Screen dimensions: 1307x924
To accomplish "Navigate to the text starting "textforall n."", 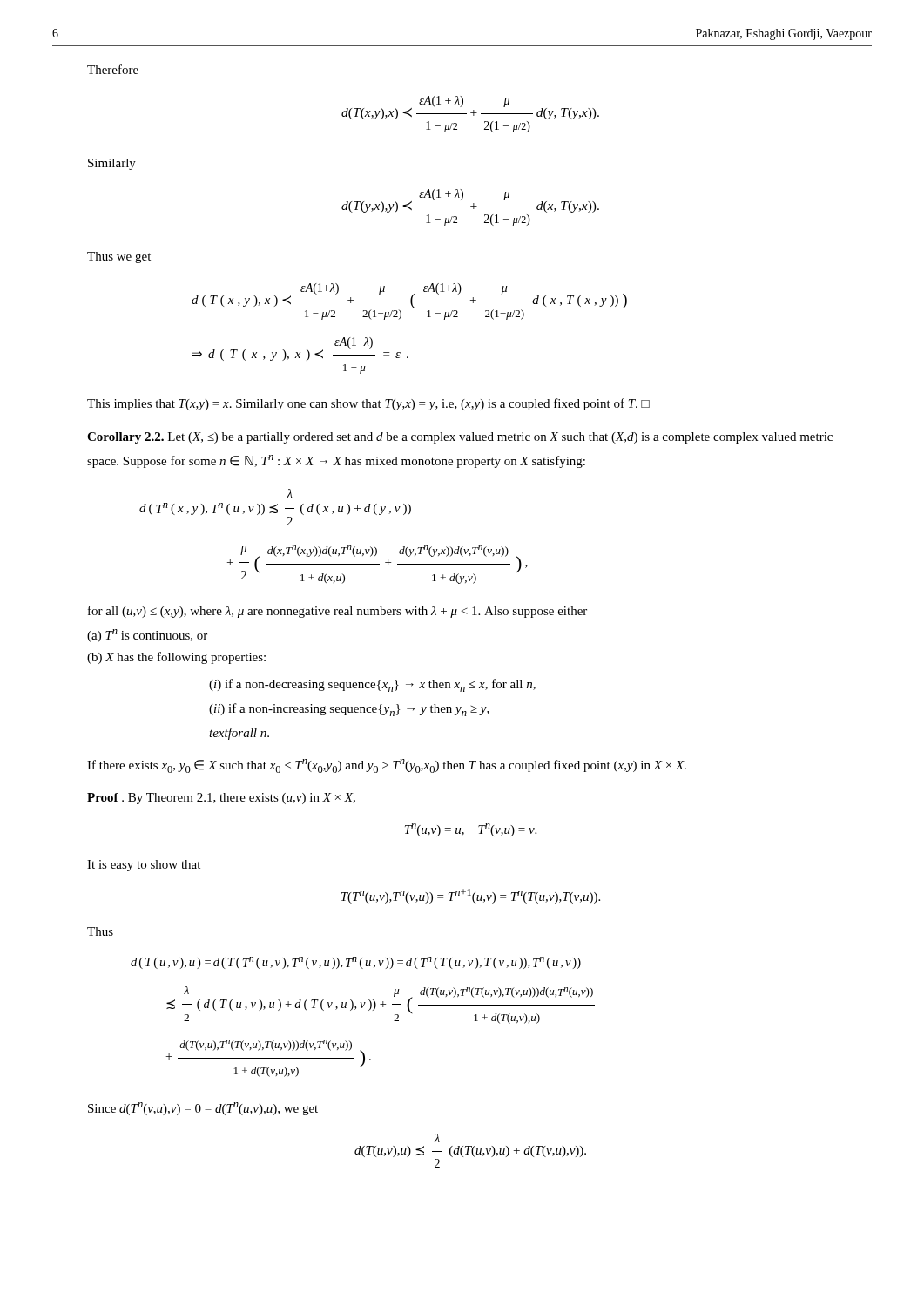I will [x=240, y=733].
